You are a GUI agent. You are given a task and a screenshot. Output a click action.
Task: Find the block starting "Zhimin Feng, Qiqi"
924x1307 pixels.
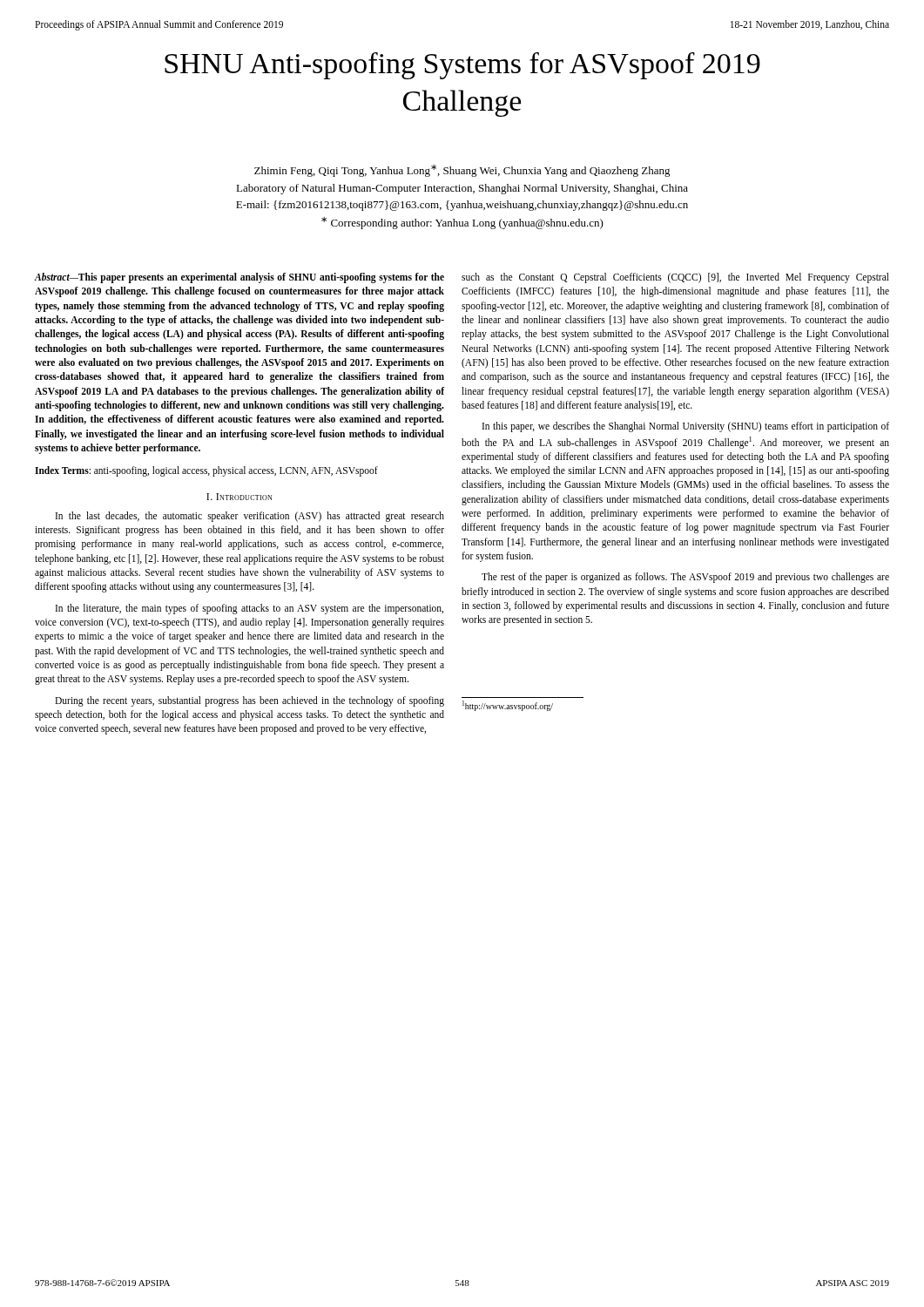462,196
